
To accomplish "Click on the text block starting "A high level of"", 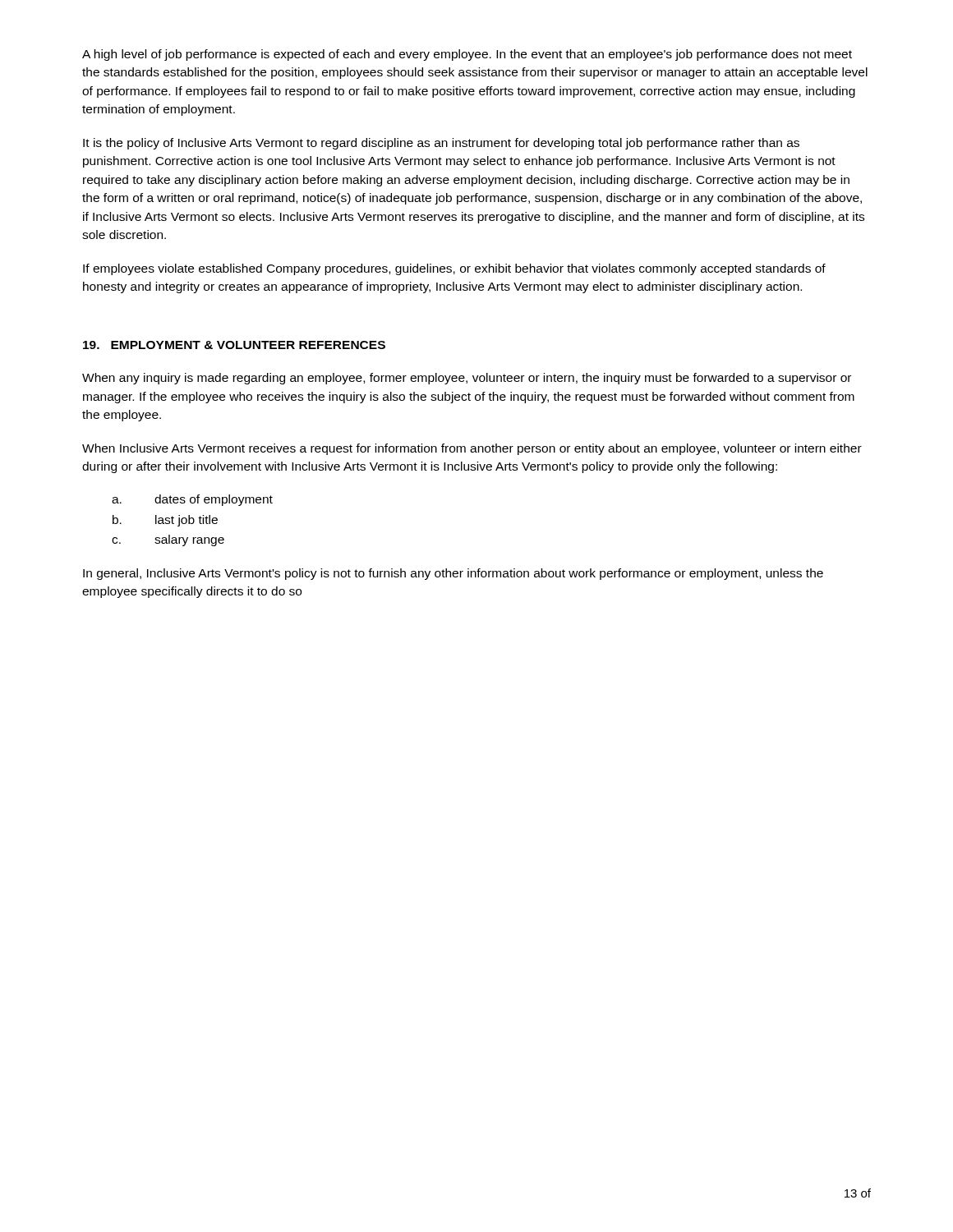I will 475,81.
